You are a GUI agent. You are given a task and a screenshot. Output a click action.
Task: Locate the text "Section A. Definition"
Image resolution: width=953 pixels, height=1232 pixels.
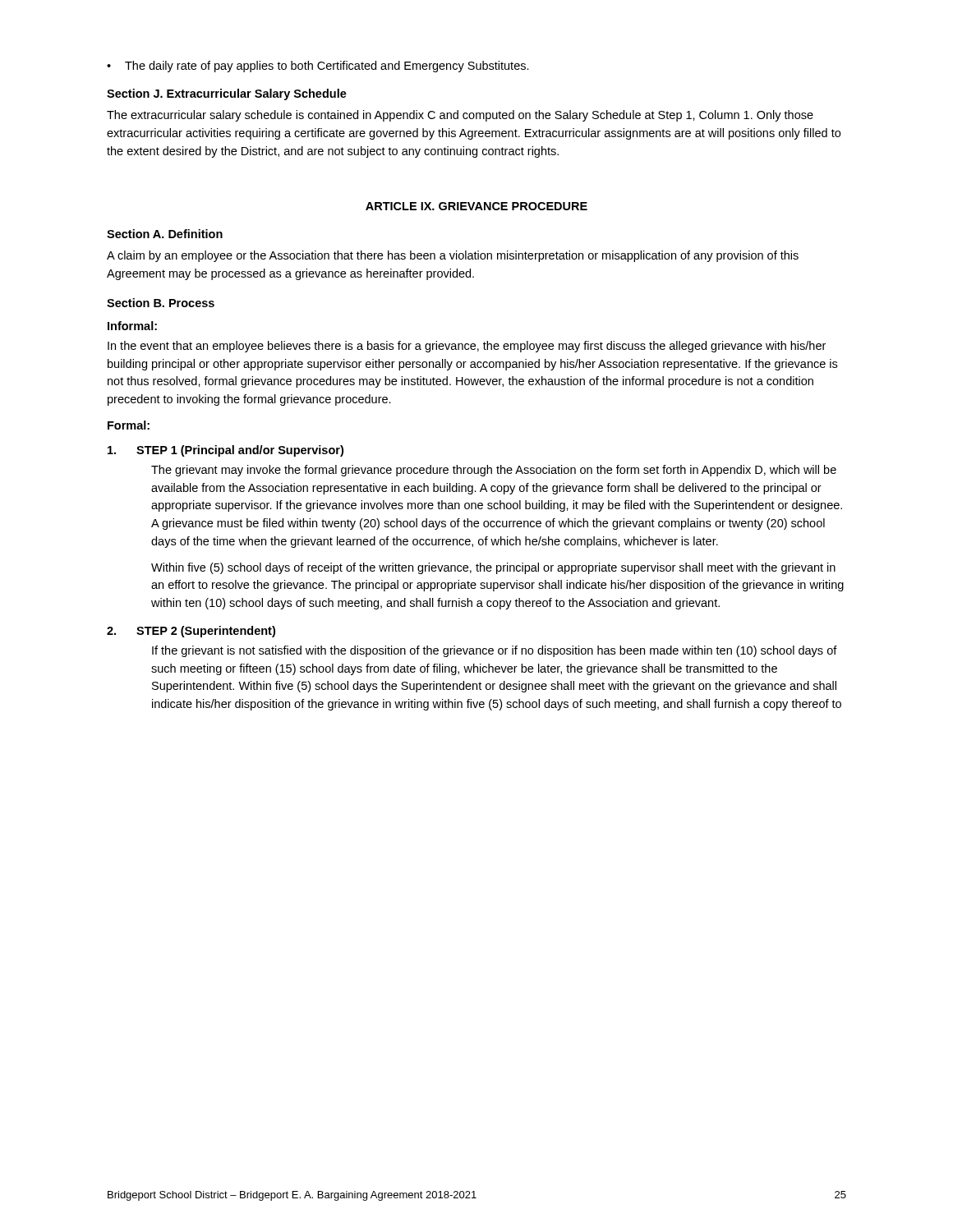click(x=165, y=234)
